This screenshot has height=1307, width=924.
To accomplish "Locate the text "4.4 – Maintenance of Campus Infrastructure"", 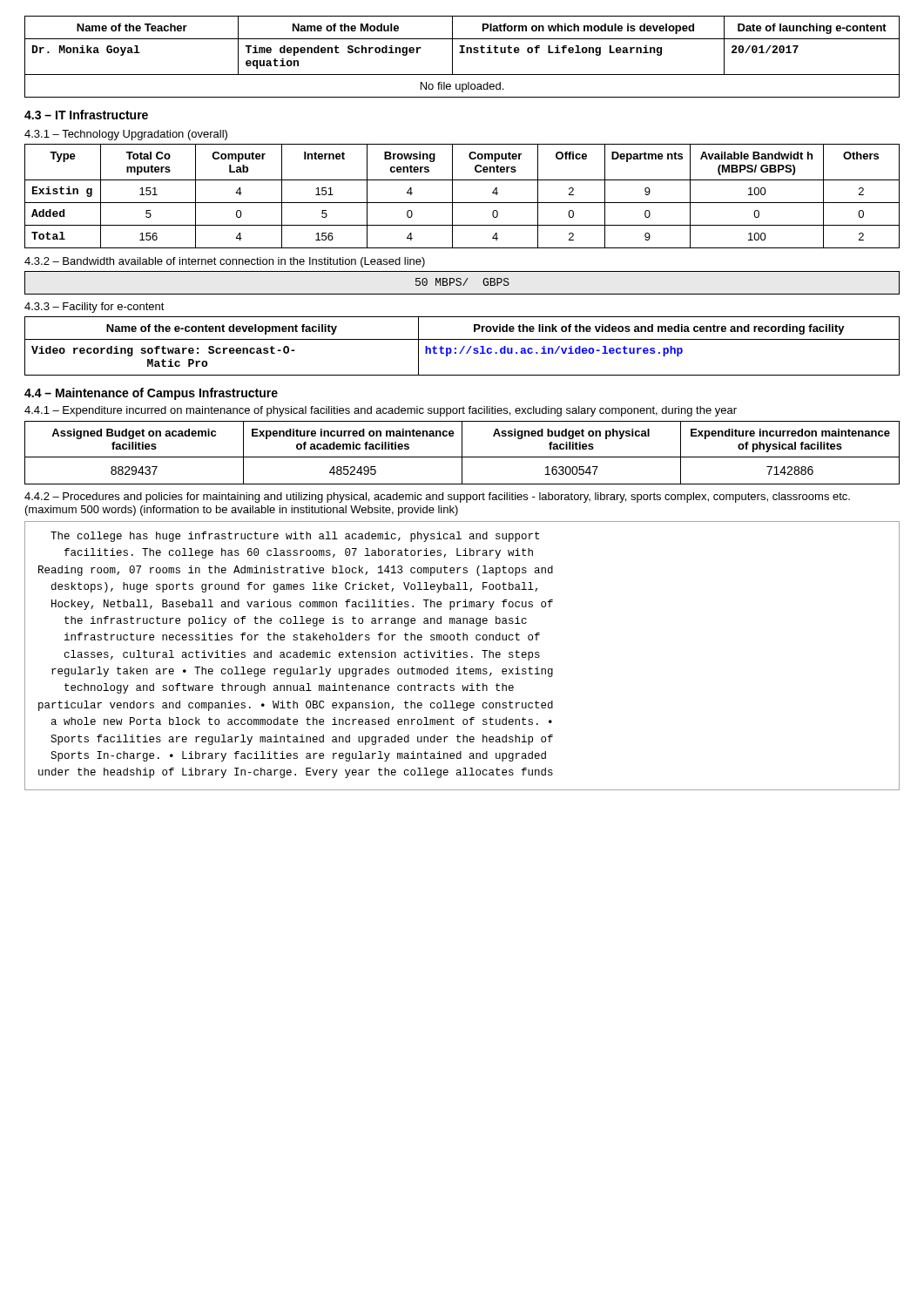I will coord(151,393).
